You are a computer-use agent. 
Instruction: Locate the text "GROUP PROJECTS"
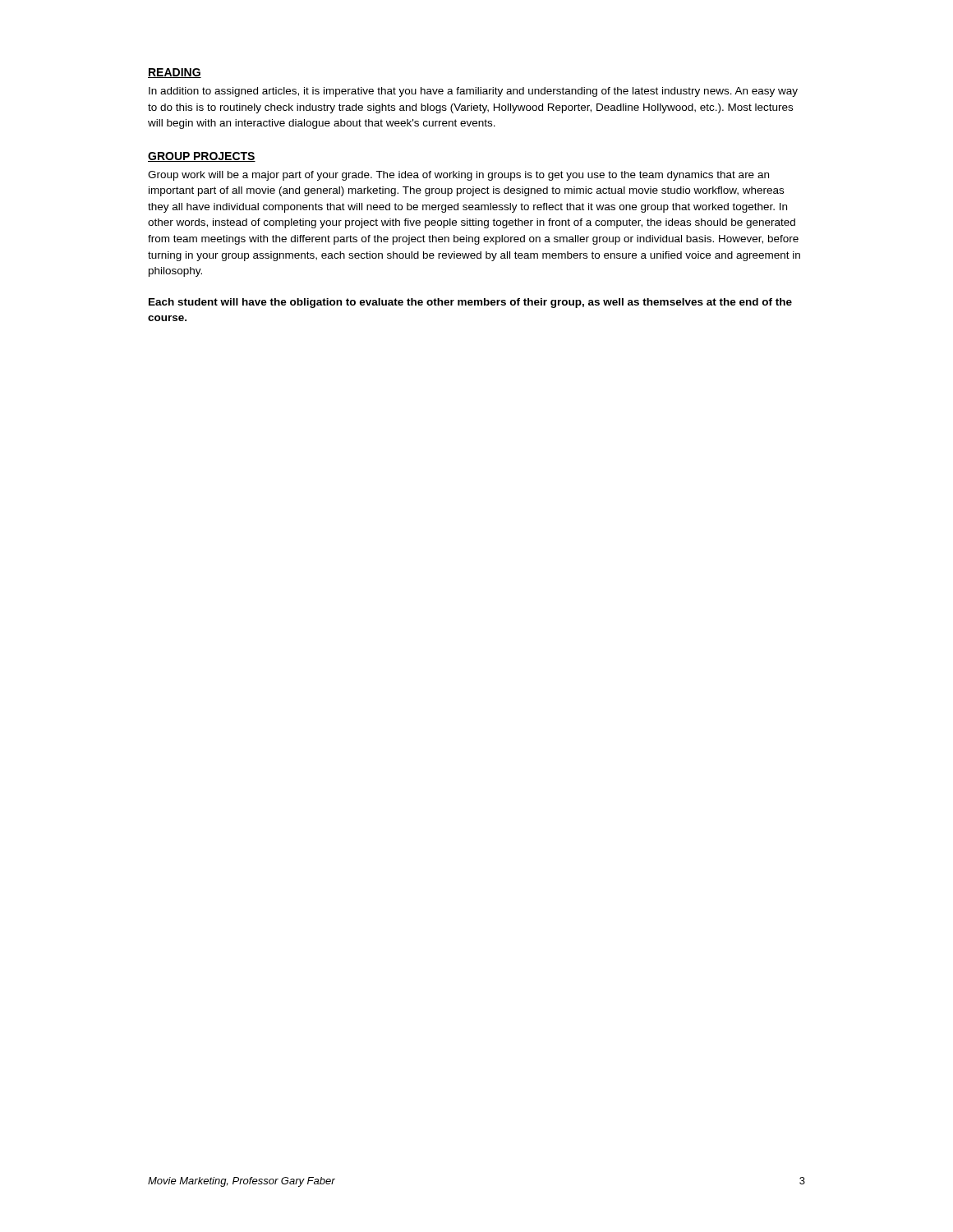[x=201, y=156]
